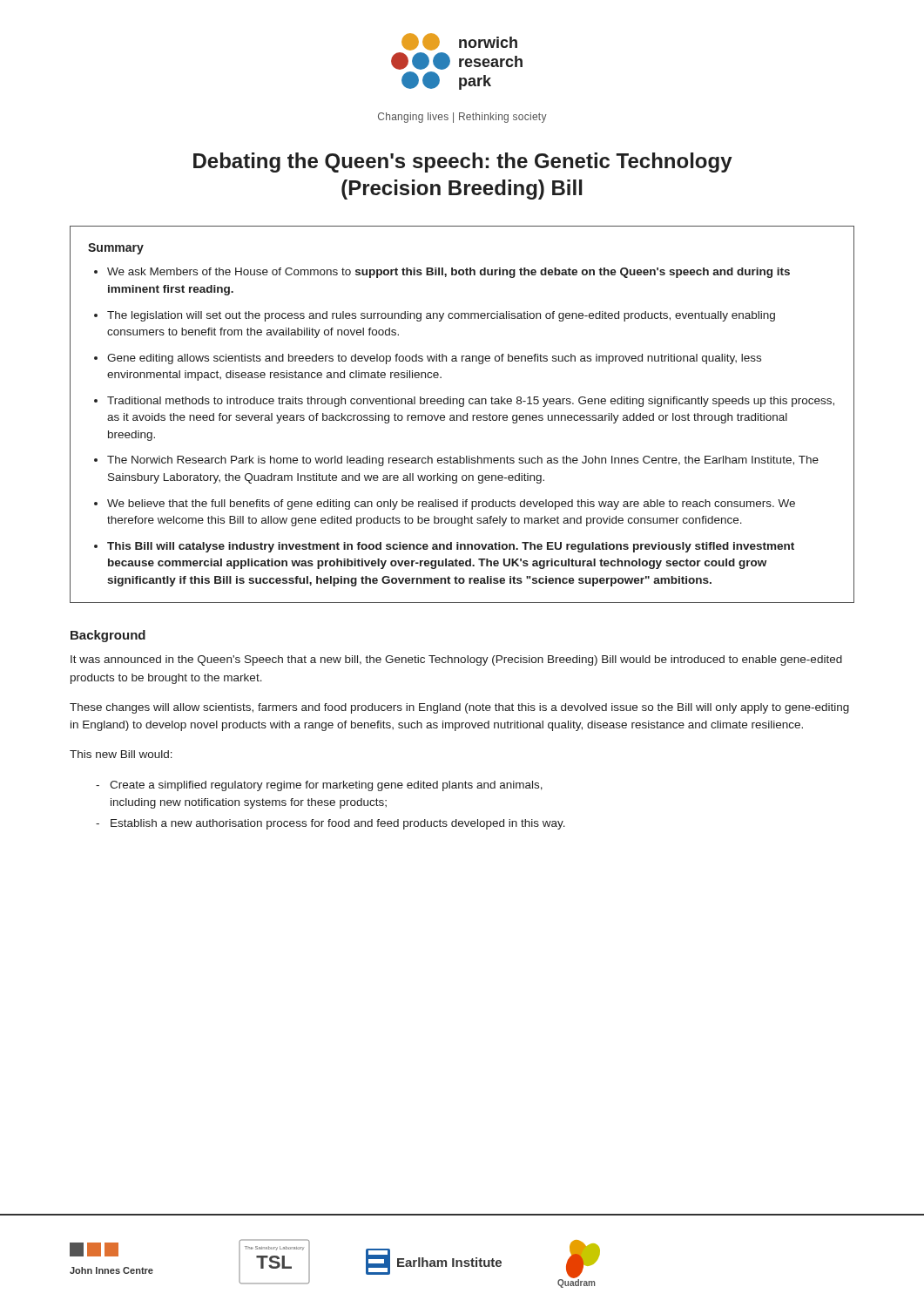Find the table that mentions "Summary We ask Members"
Viewport: 924px width, 1307px height.
pyautogui.click(x=462, y=415)
